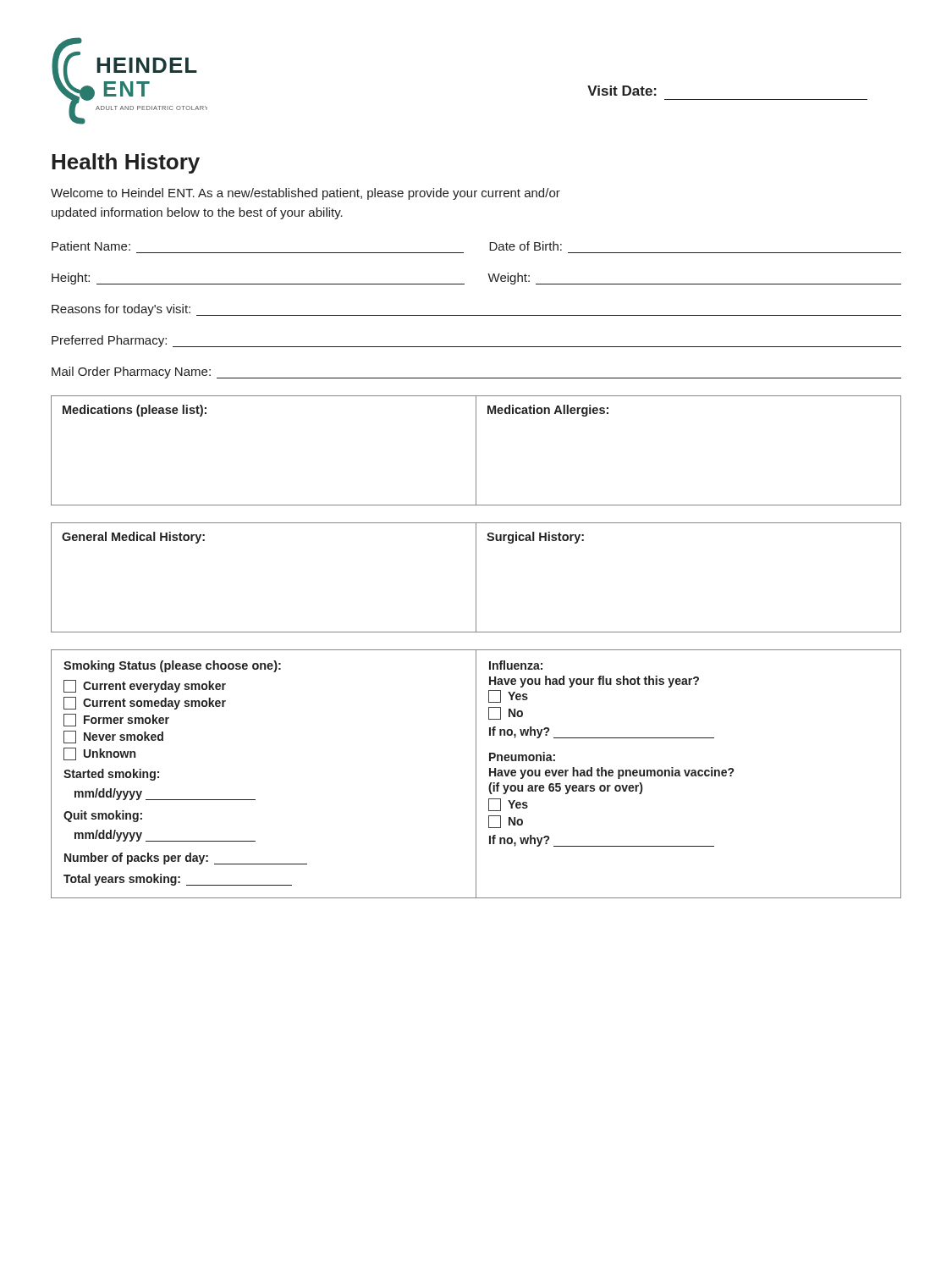Find the text block that reads "Mail Order Pharmacy"
The image size is (952, 1270).
(x=476, y=370)
